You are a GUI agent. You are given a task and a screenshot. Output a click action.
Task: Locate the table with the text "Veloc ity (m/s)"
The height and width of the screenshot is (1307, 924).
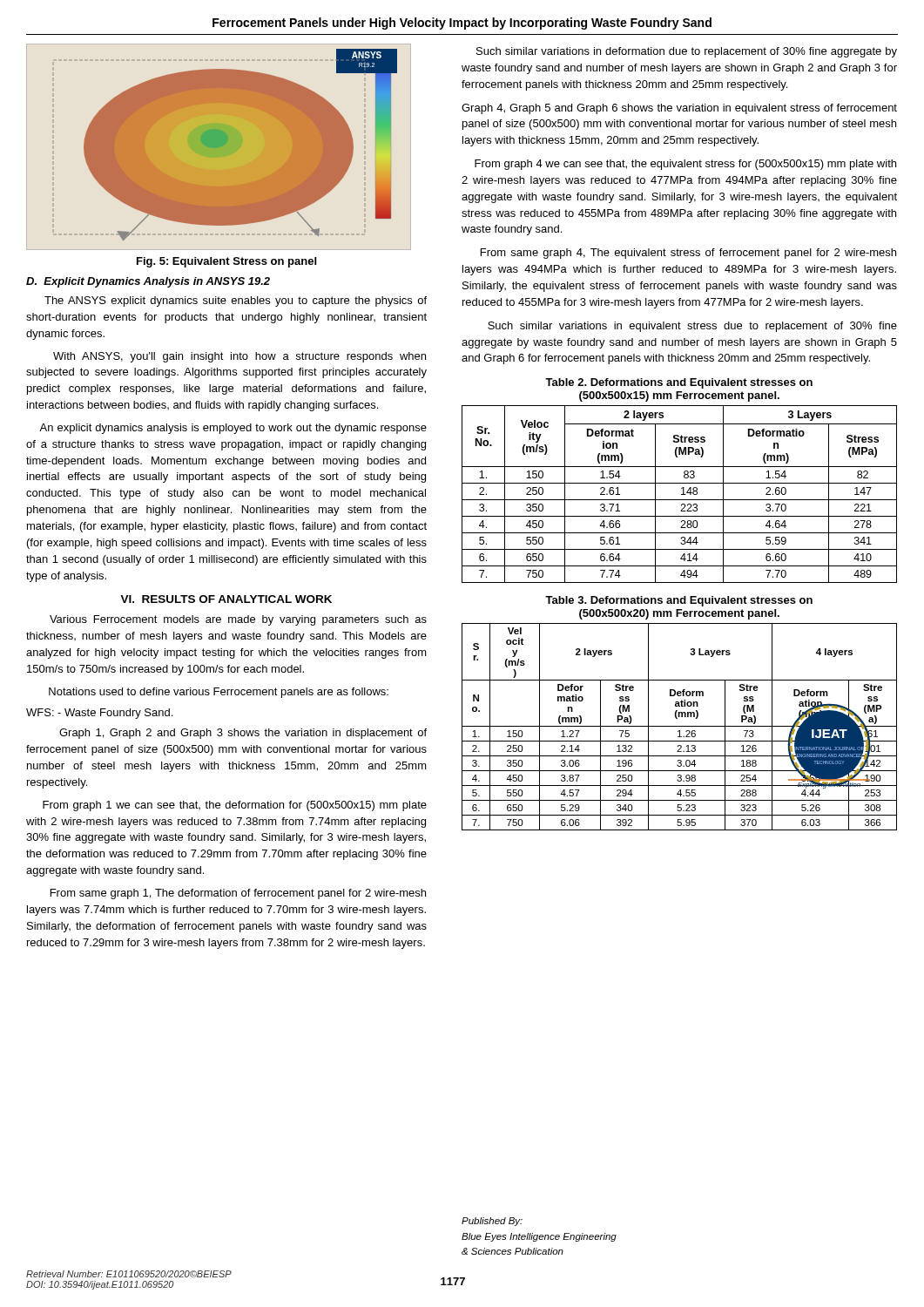(x=679, y=494)
